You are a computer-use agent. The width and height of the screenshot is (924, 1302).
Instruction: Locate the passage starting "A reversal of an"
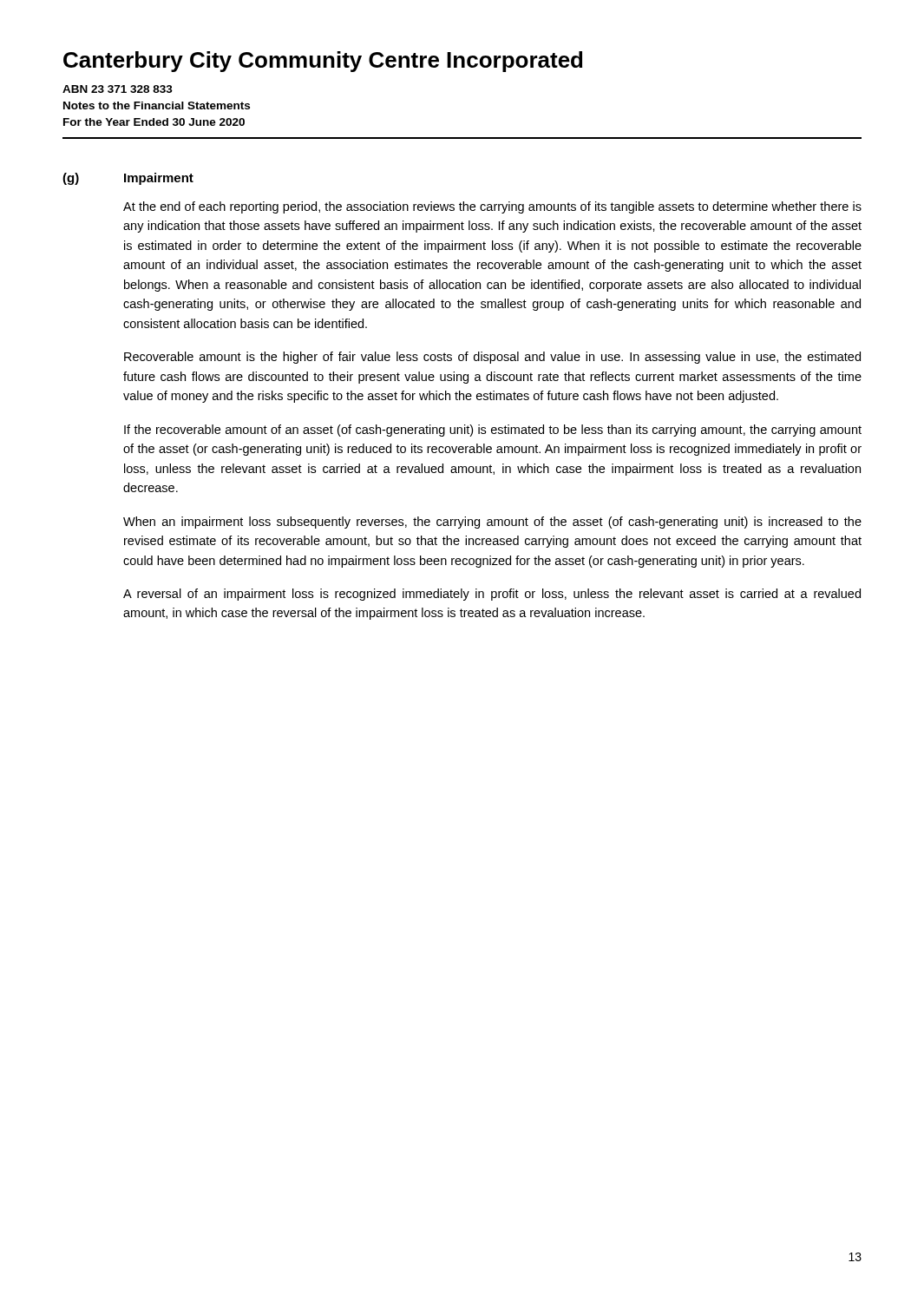click(492, 603)
